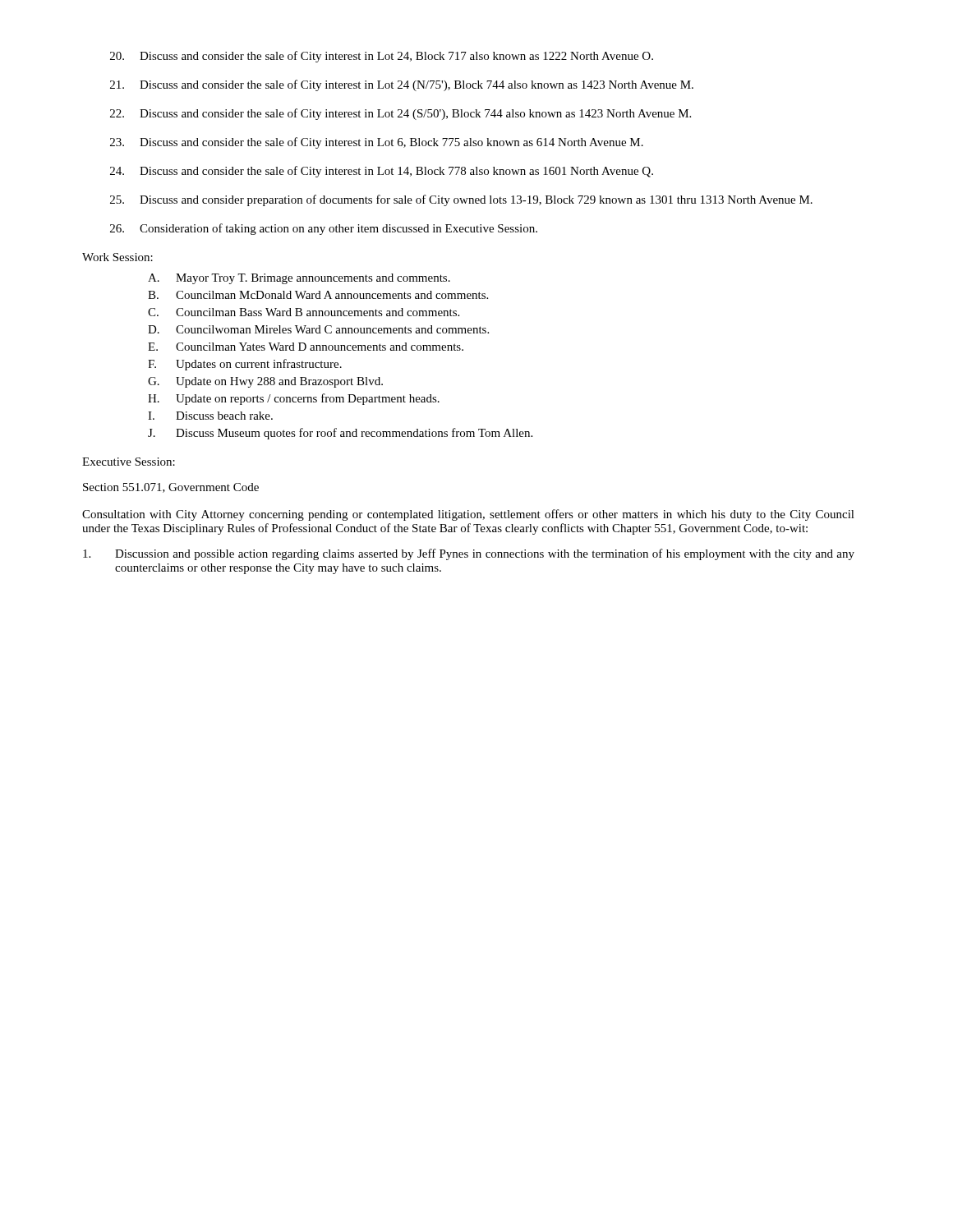Locate the list item with the text "20. Discuss and"

click(468, 56)
